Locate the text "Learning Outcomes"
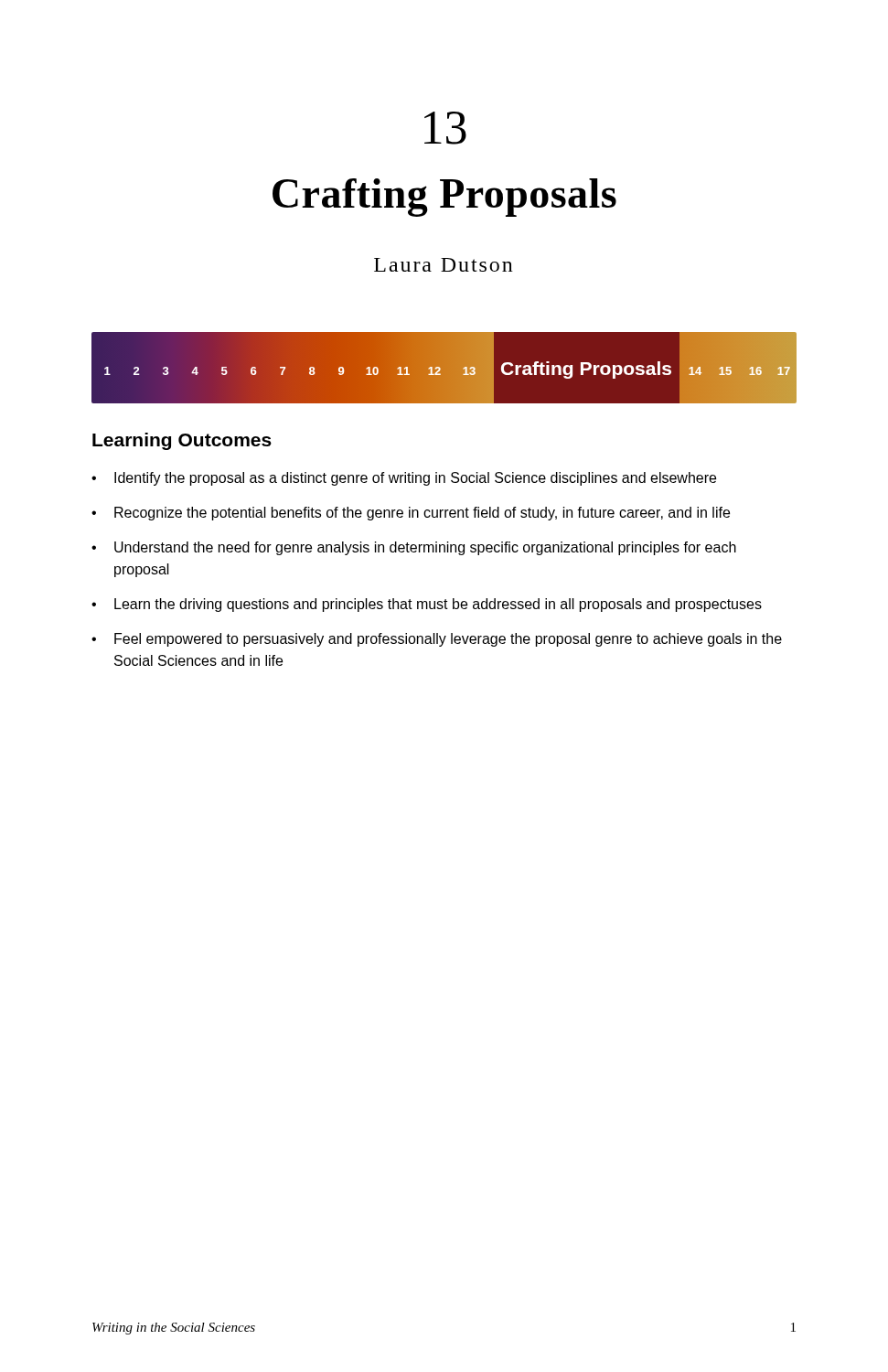 182,440
